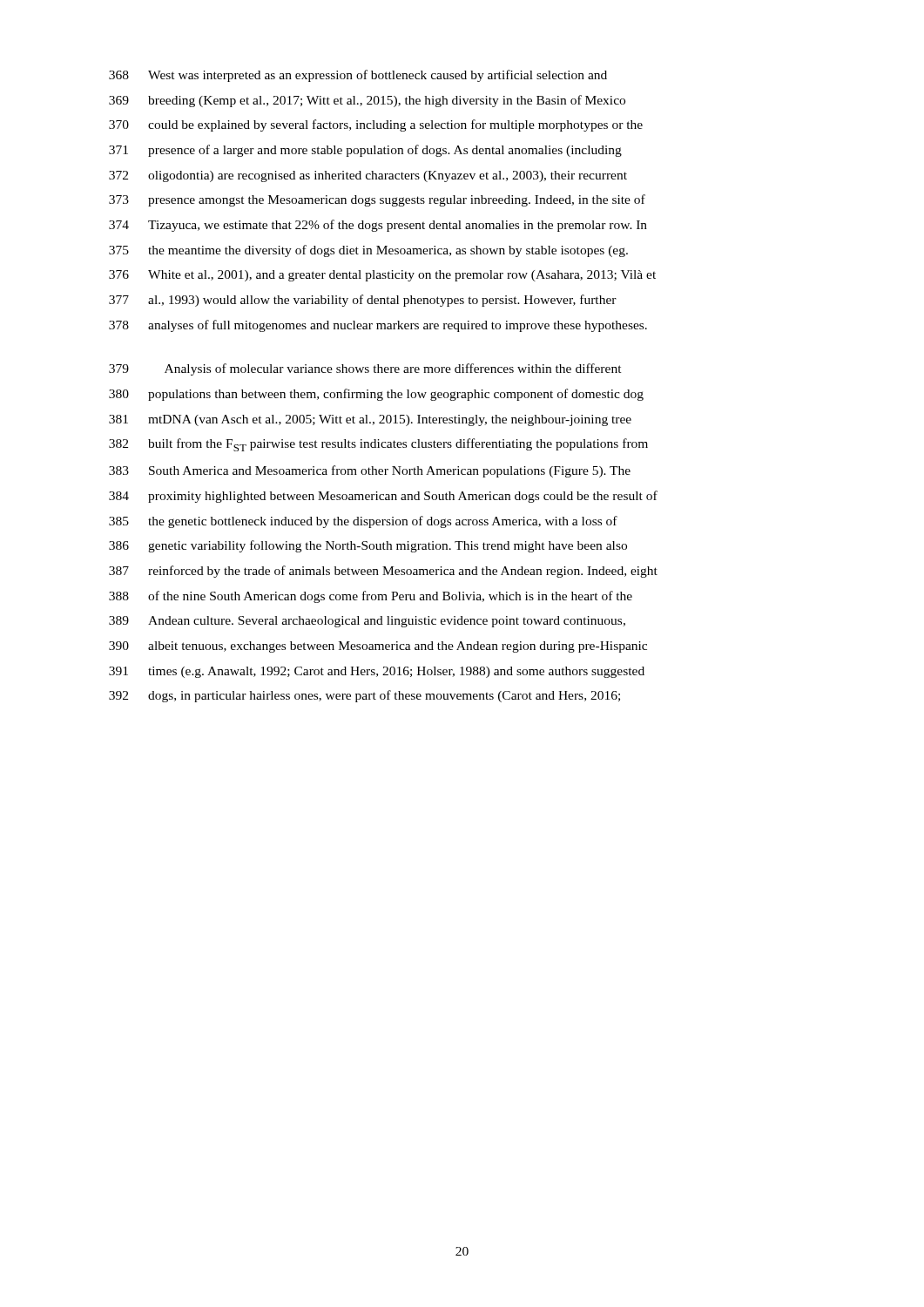Select the text block starting "368West was interpreted as an"

coord(467,200)
